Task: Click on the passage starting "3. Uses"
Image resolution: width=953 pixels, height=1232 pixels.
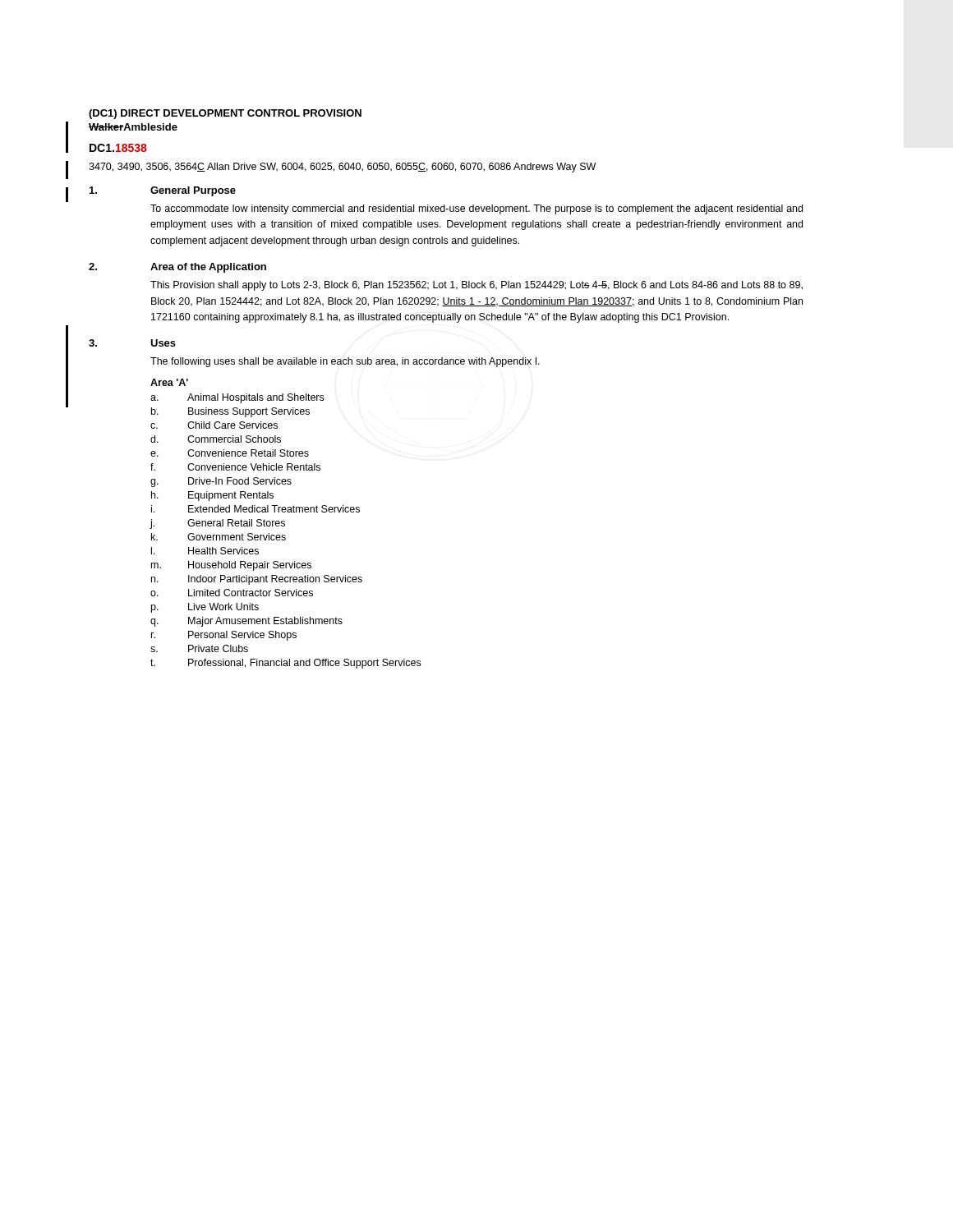Action: pos(92,343)
